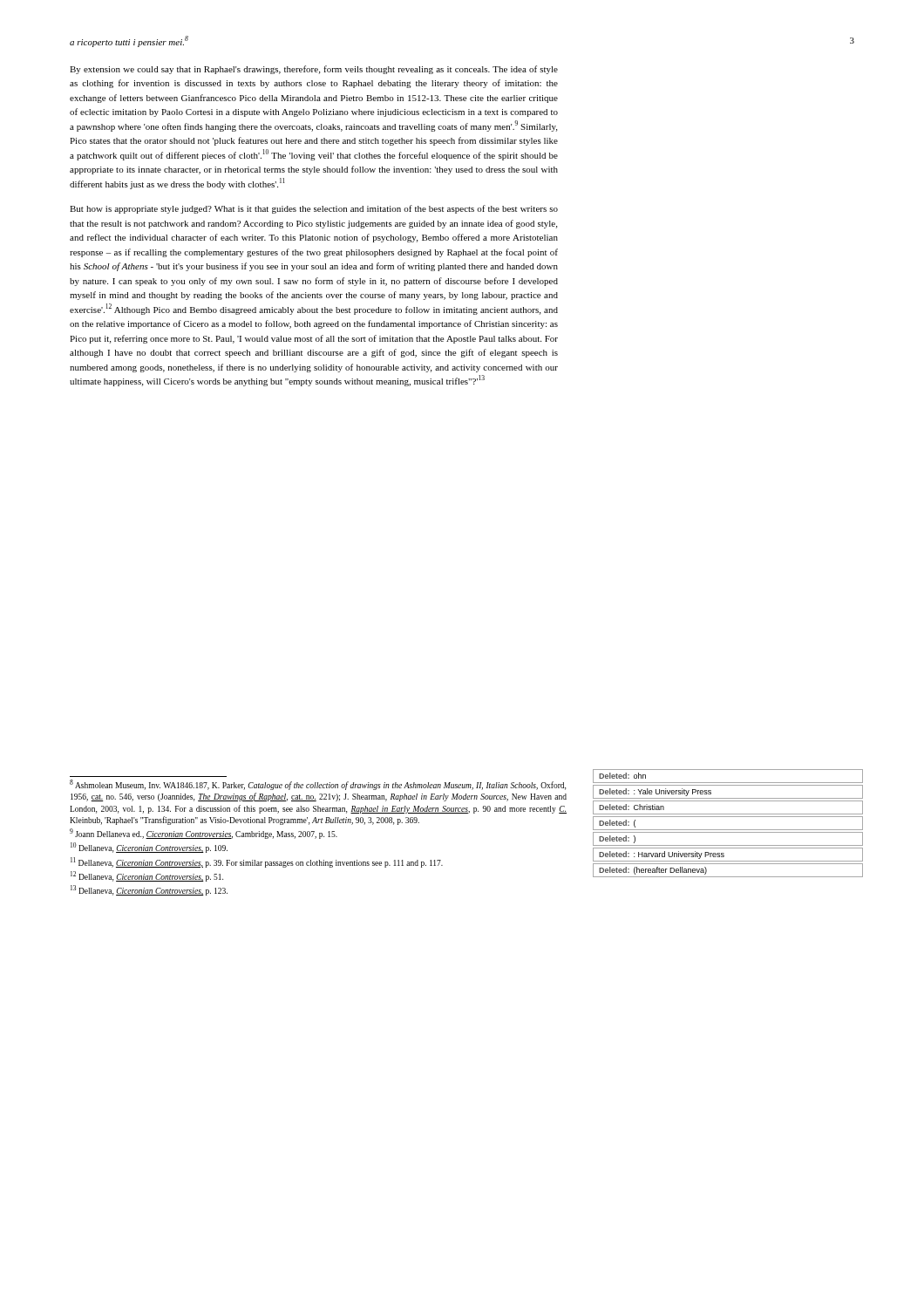Navigate to the passage starting "By extension we could"
Viewport: 924px width, 1308px height.
314,126
